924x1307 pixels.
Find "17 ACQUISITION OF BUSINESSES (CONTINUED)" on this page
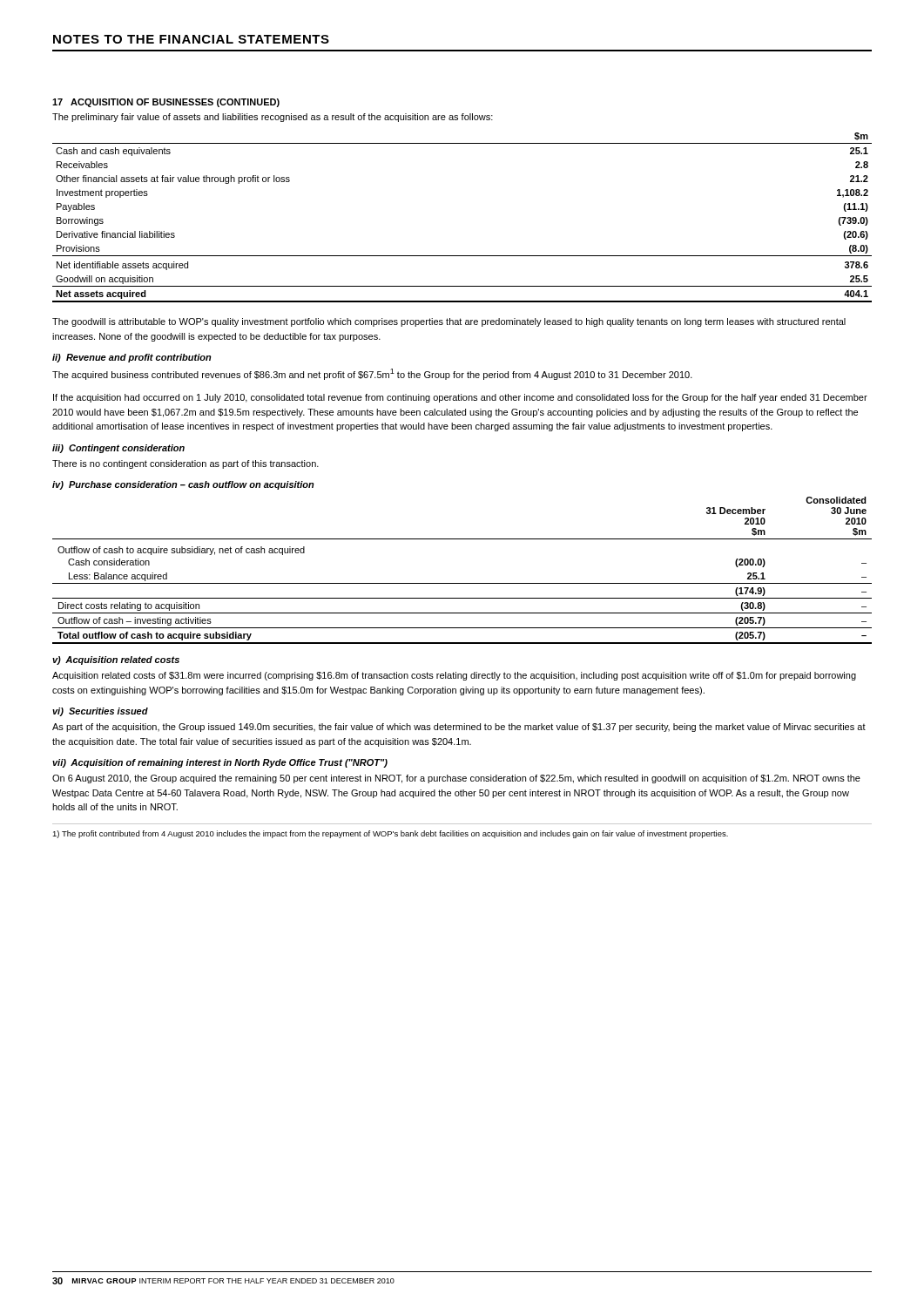pyautogui.click(x=166, y=102)
